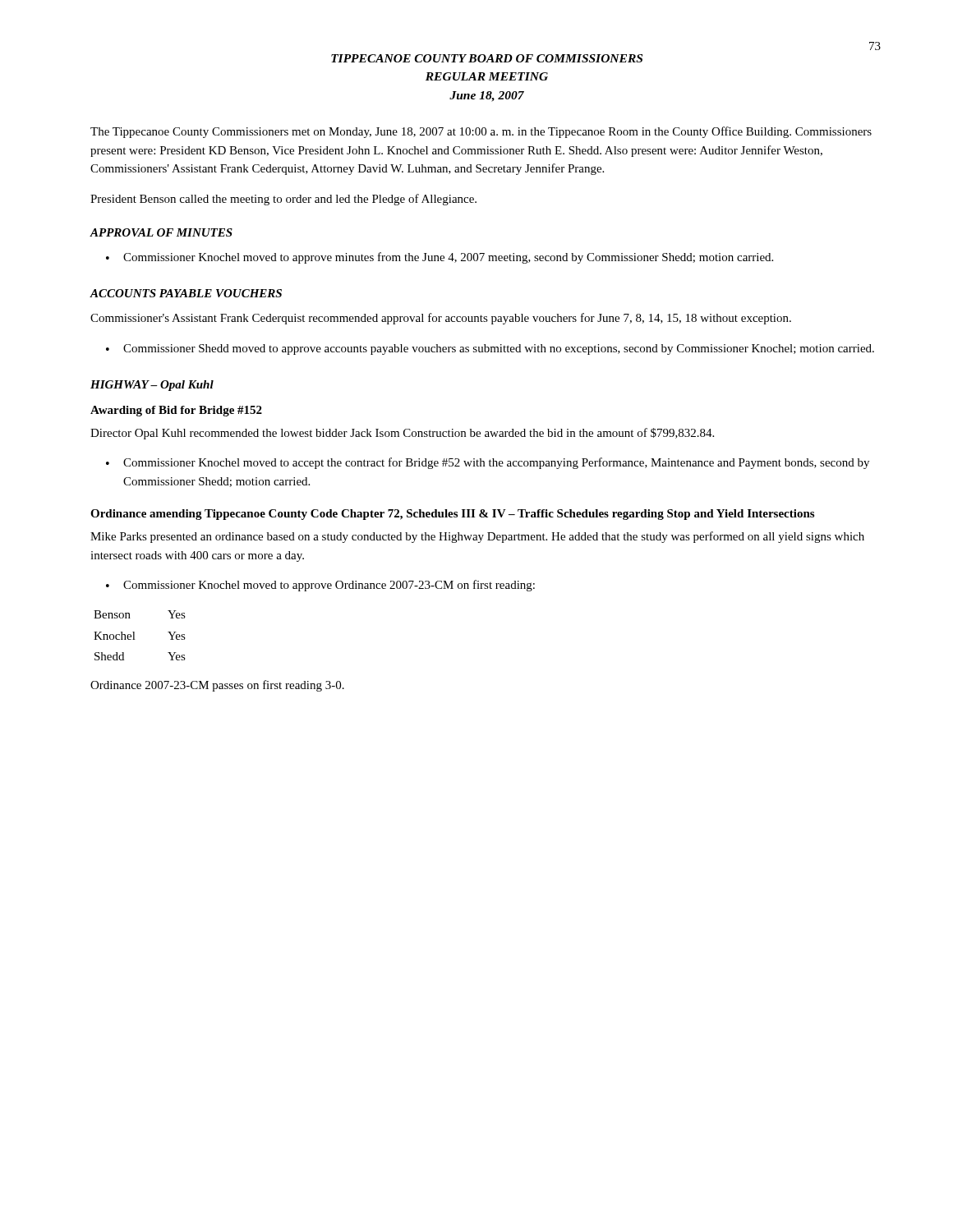Locate the text "ACCOUNTS PAYABLE VOUCHERS"
The width and height of the screenshot is (953, 1232).
(186, 294)
